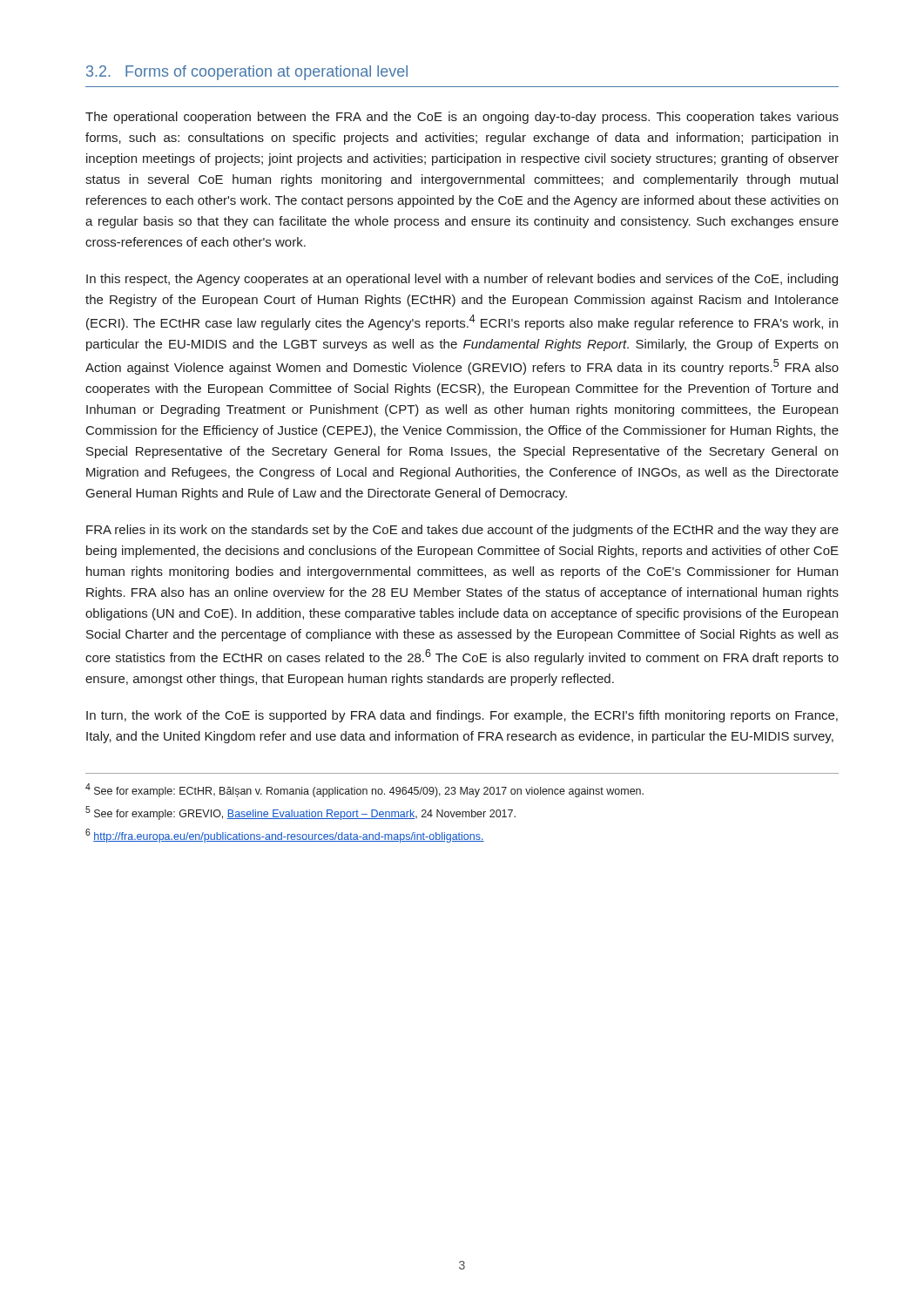This screenshot has width=924, height=1307.
Task: Navigate to the passage starting "6 http://fra.europa.eu/en/publications-and-resources/data-and-maps/int-obligations."
Action: [285, 835]
